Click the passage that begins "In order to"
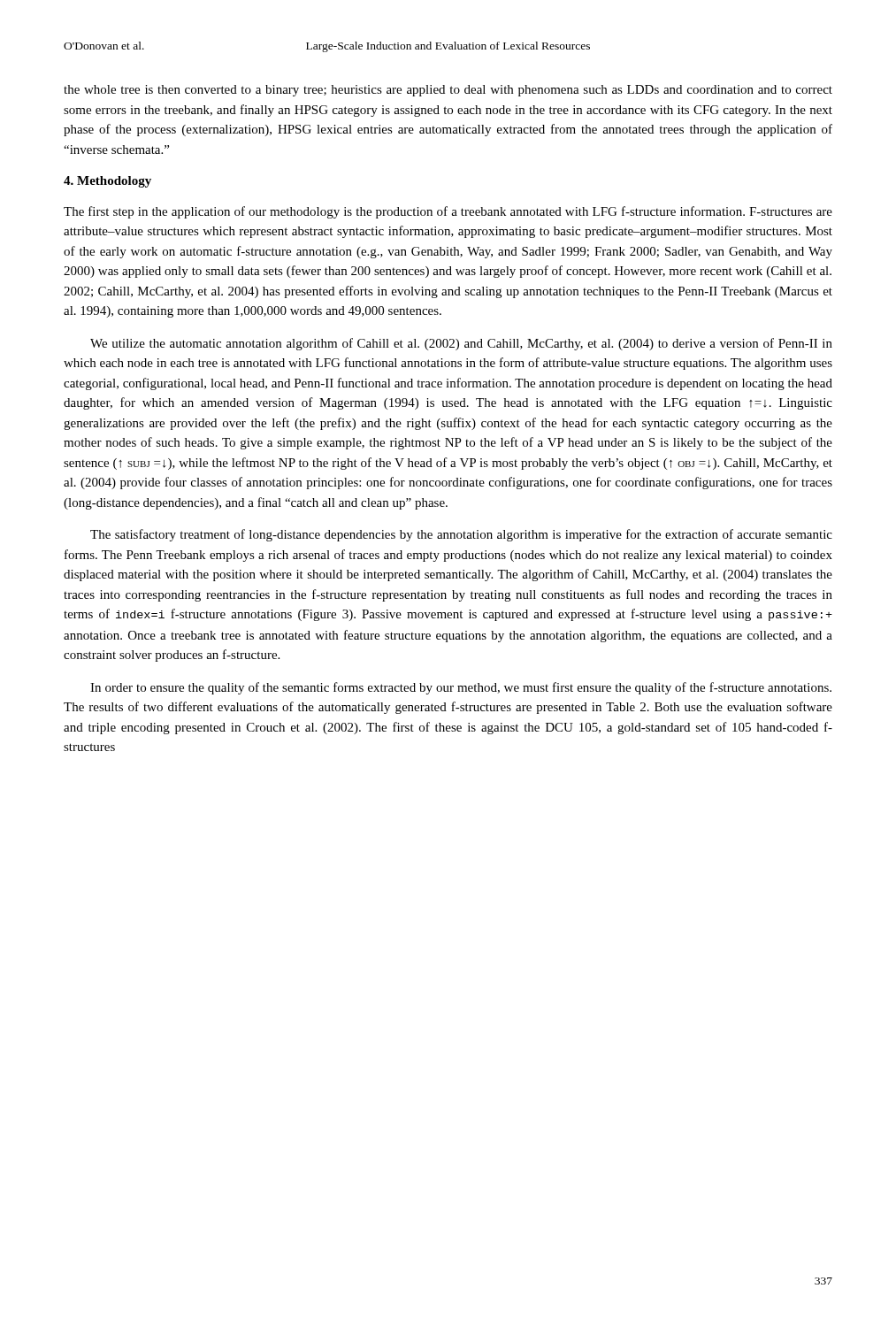The width and height of the screenshot is (896, 1327). coord(448,717)
